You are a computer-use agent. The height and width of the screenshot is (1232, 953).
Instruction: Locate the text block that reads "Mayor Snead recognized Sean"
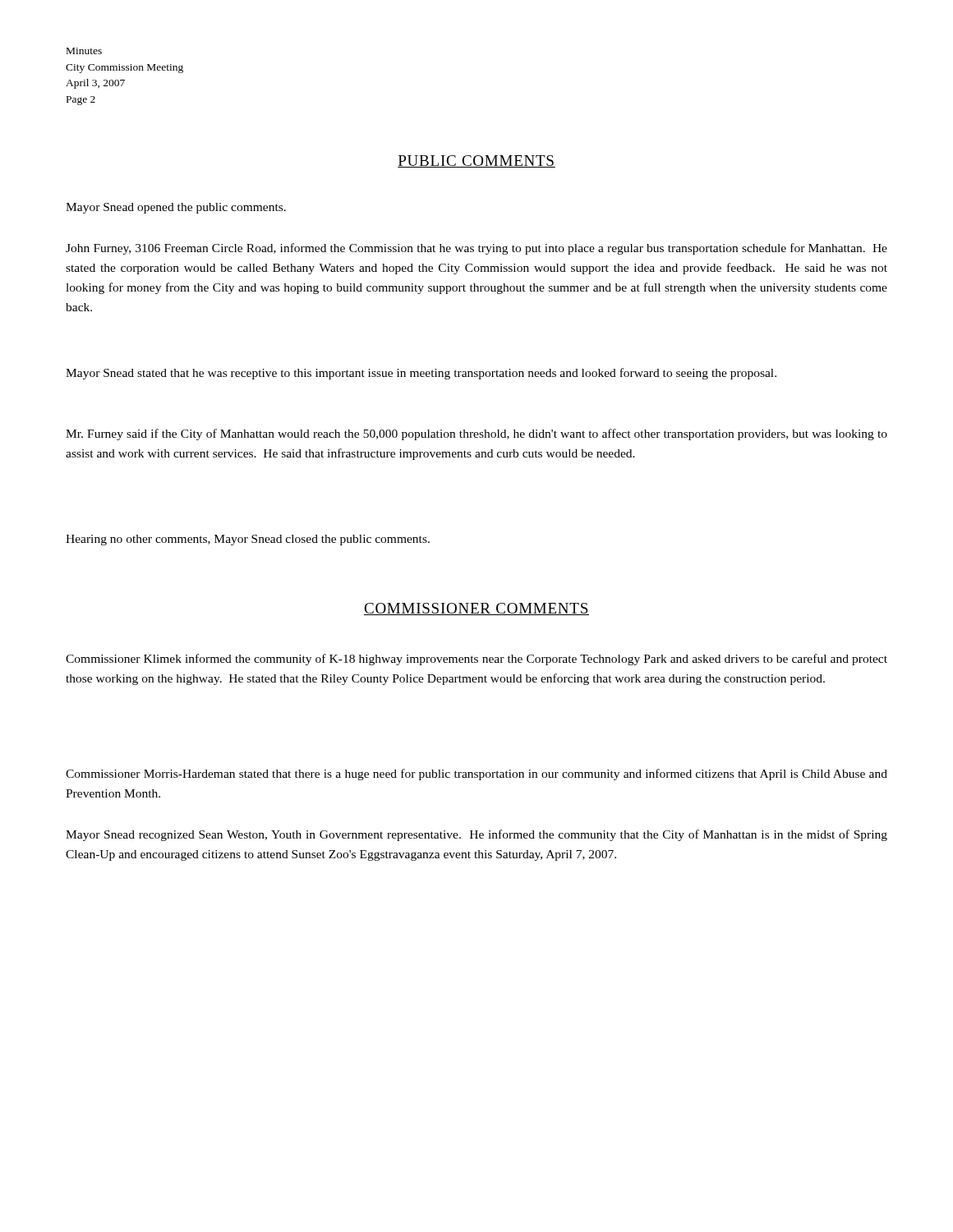pyautogui.click(x=476, y=844)
